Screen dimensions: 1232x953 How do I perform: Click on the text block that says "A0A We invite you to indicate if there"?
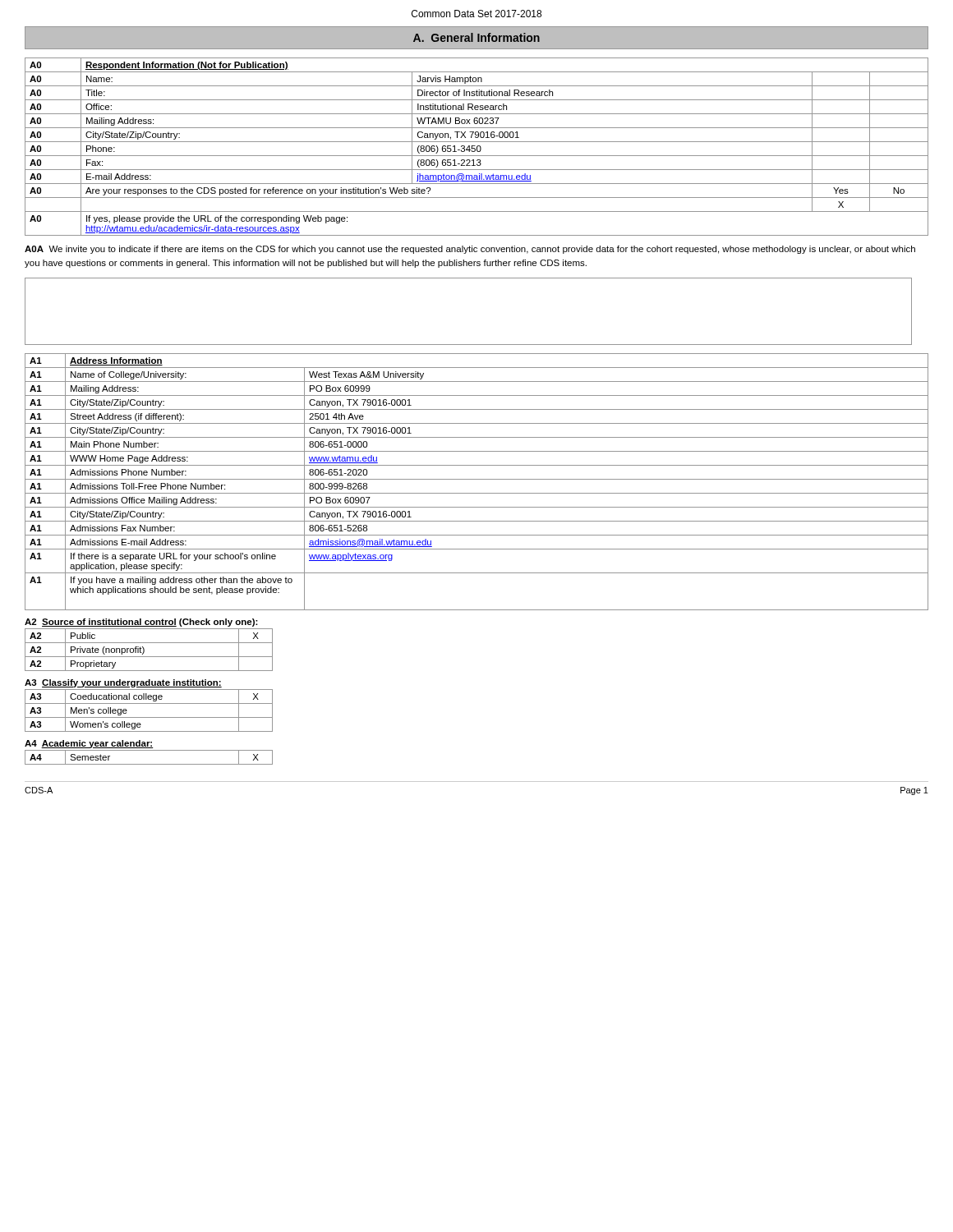click(x=470, y=256)
